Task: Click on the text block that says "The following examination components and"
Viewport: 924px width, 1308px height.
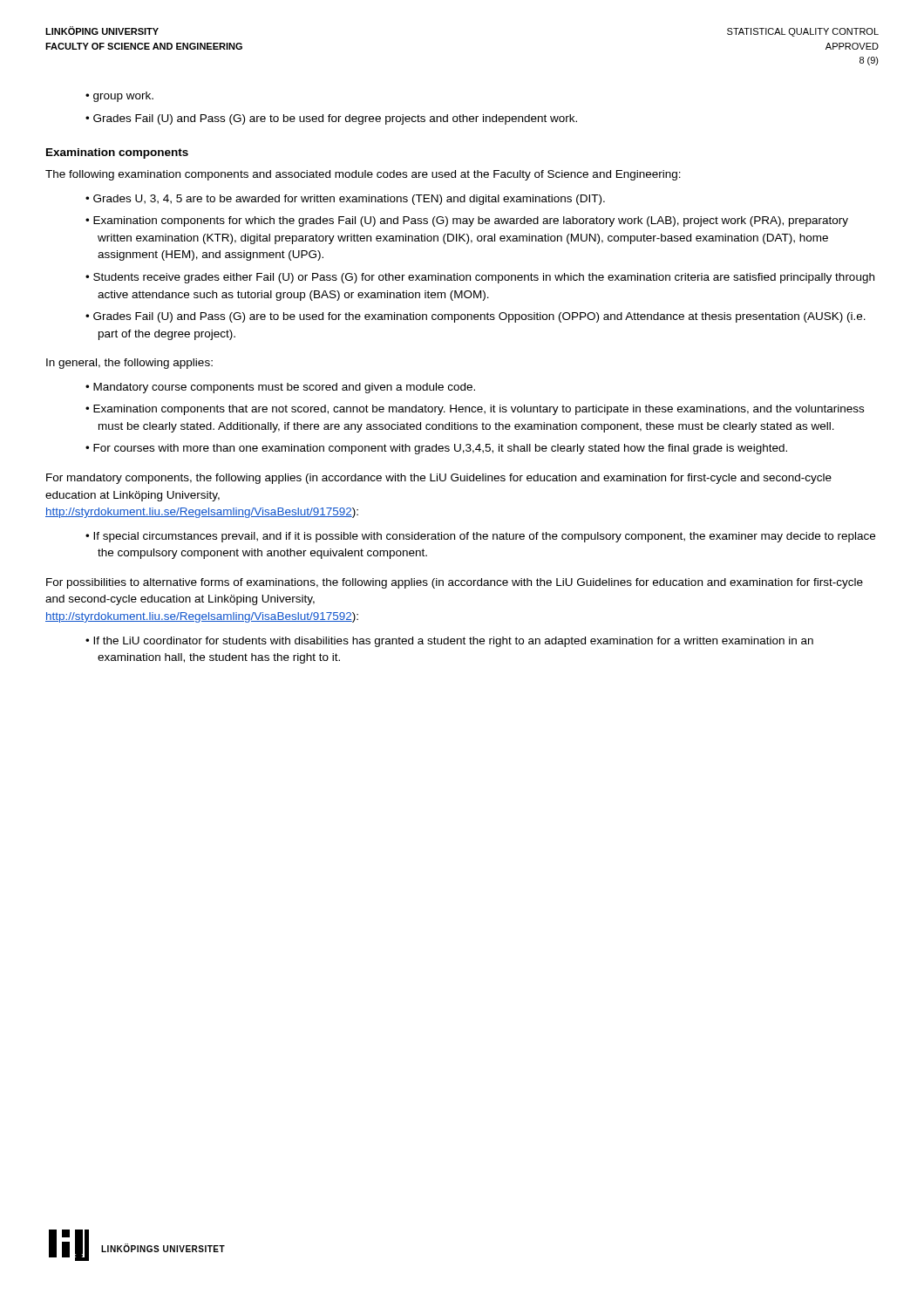Action: coord(363,174)
